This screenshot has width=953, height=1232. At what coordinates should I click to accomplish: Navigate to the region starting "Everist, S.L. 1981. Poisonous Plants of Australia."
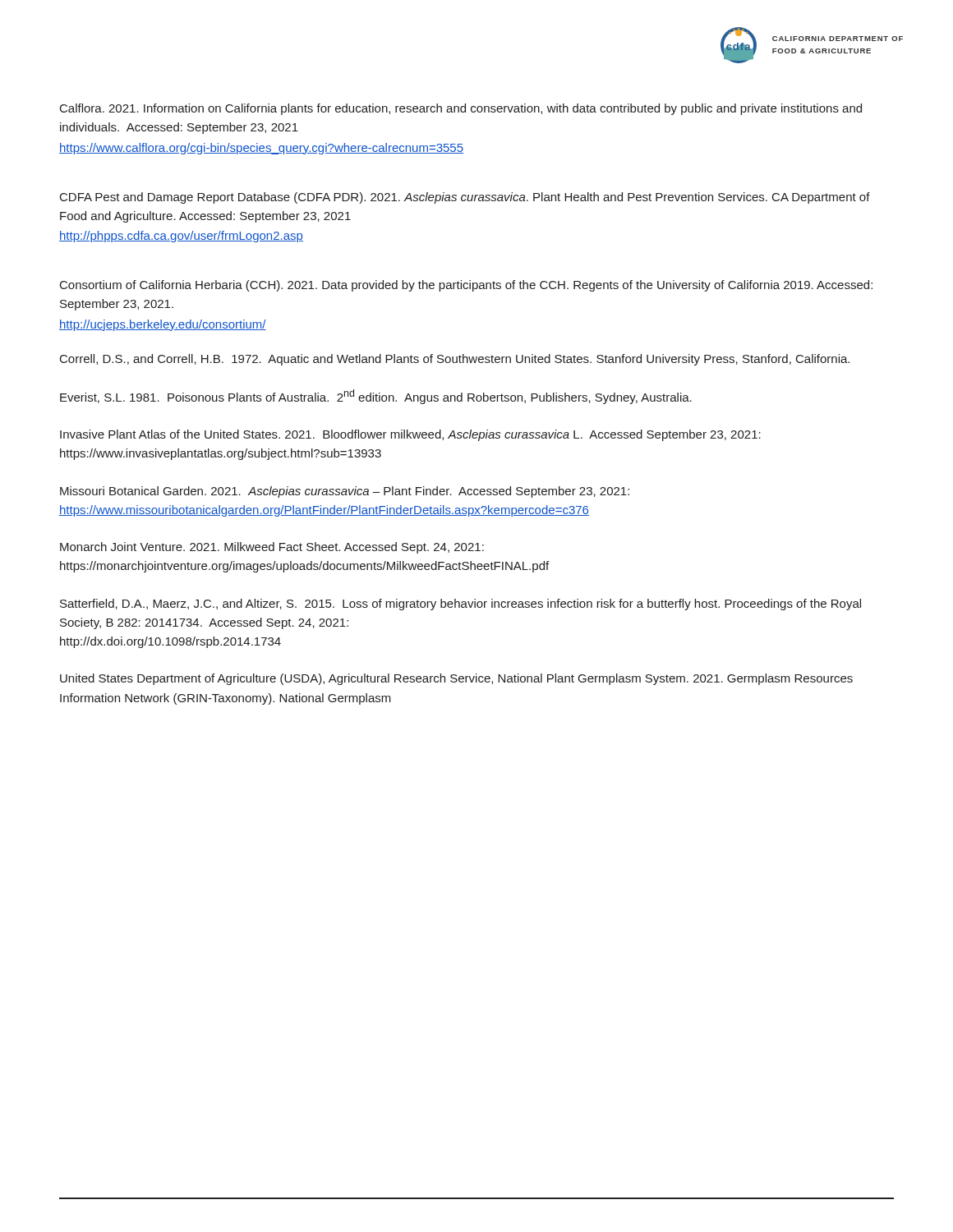[x=476, y=396]
